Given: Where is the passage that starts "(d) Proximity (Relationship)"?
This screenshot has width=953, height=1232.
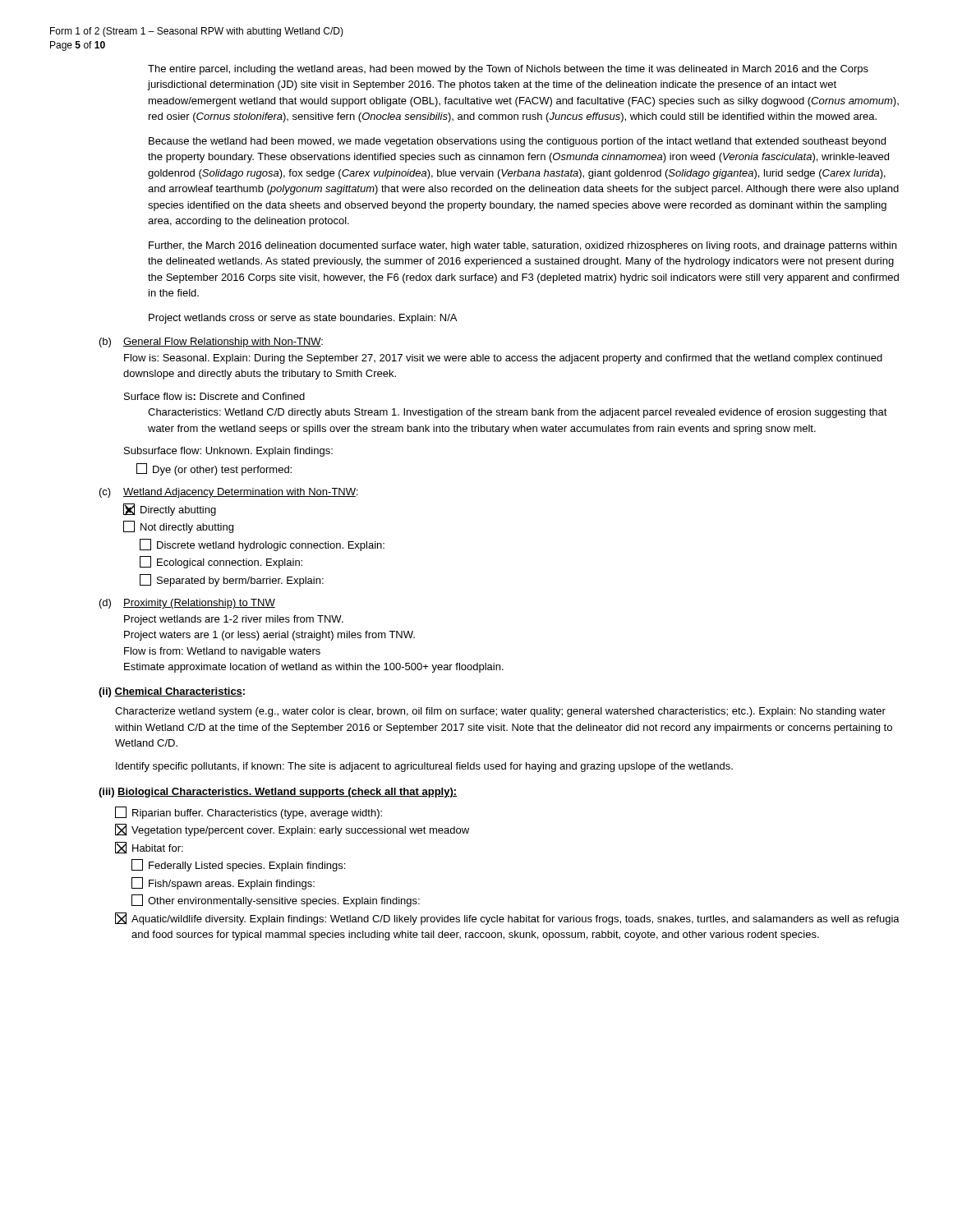Looking at the screenshot, I should tap(187, 604).
